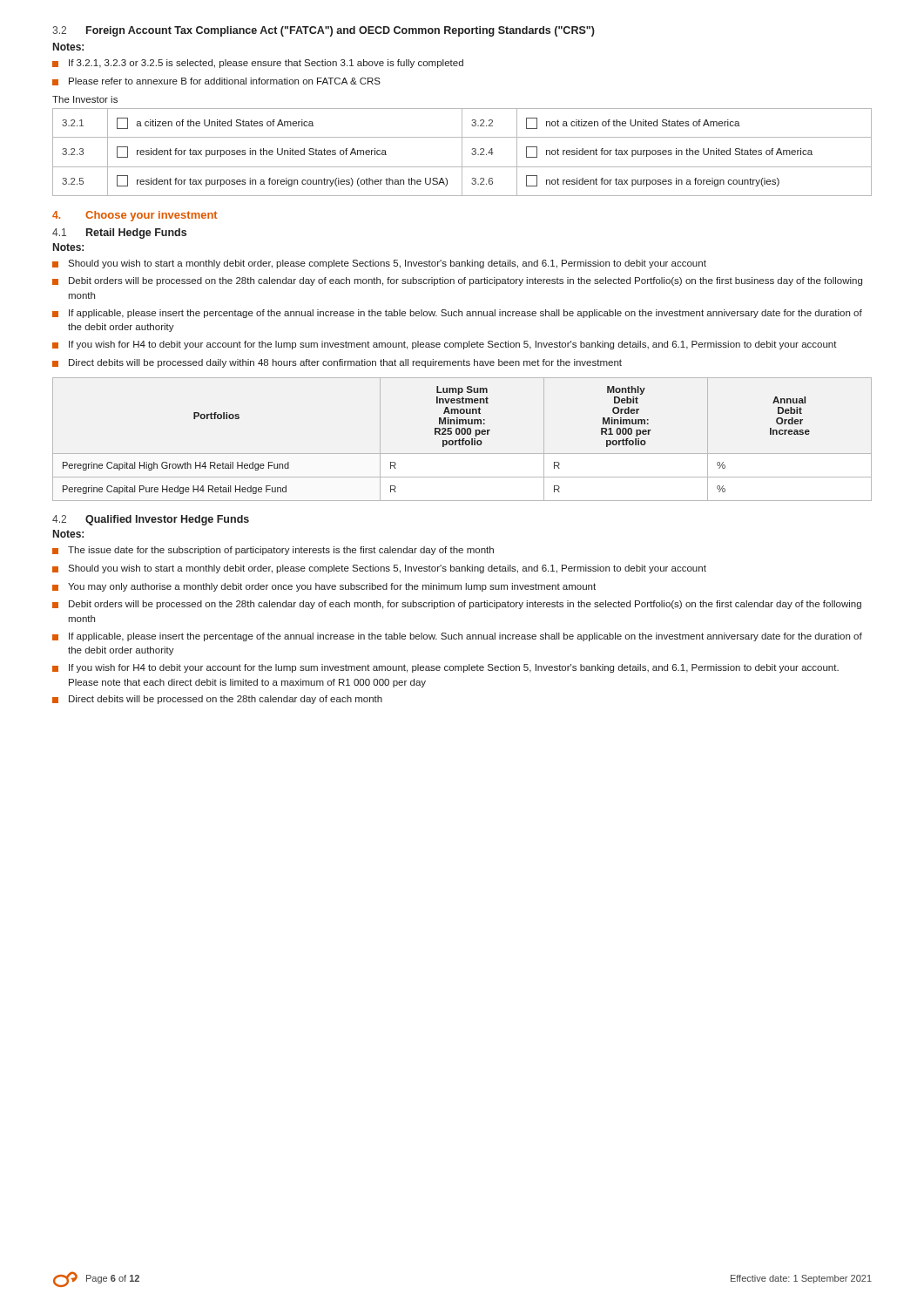The height and width of the screenshot is (1307, 924).
Task: Select the list item that says "You may only authorise a monthly"
Action: tap(462, 587)
